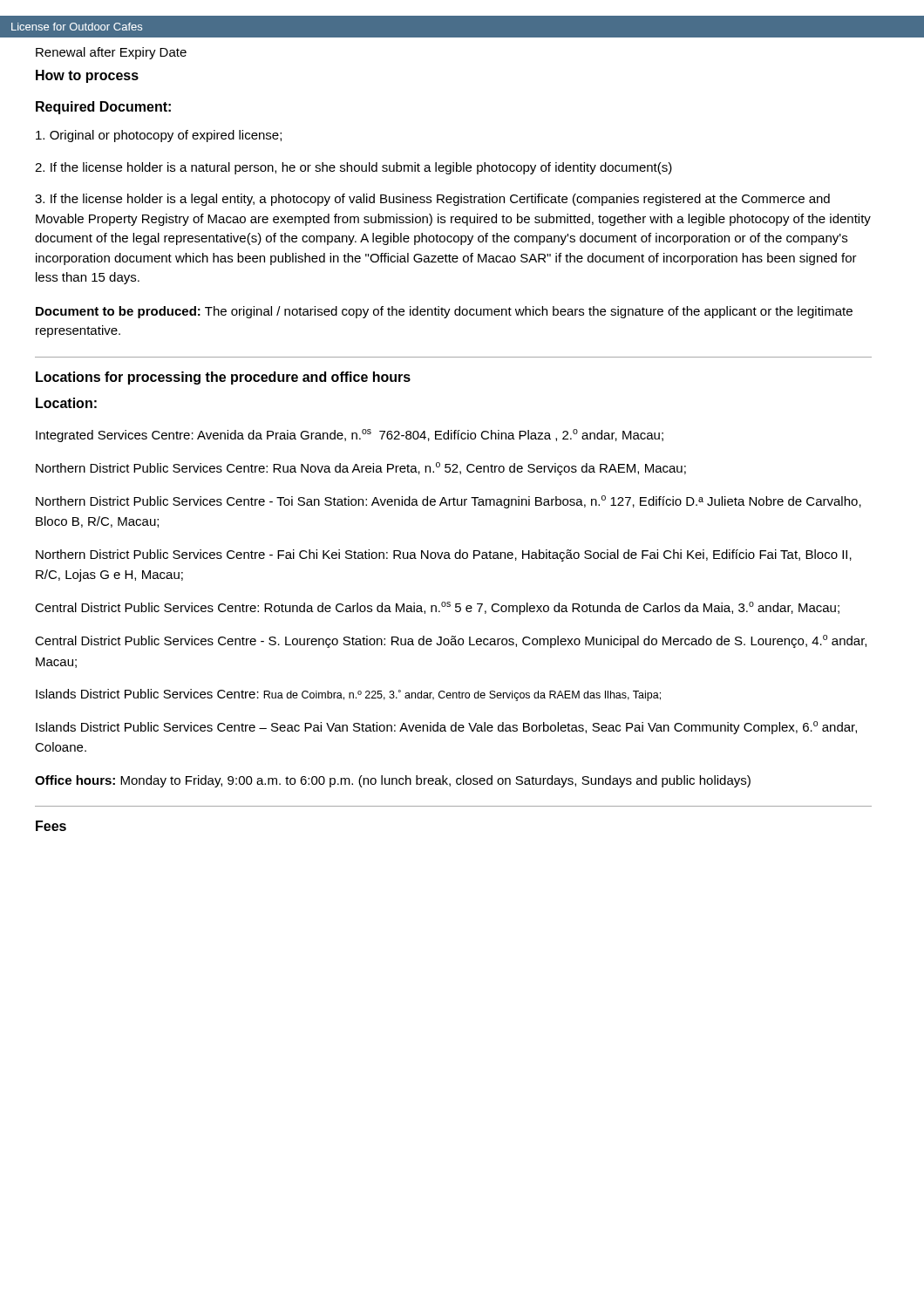The image size is (924, 1308).
Task: Find the text block that says "Islands District Public Services Centre – Seac"
Action: pos(446,736)
